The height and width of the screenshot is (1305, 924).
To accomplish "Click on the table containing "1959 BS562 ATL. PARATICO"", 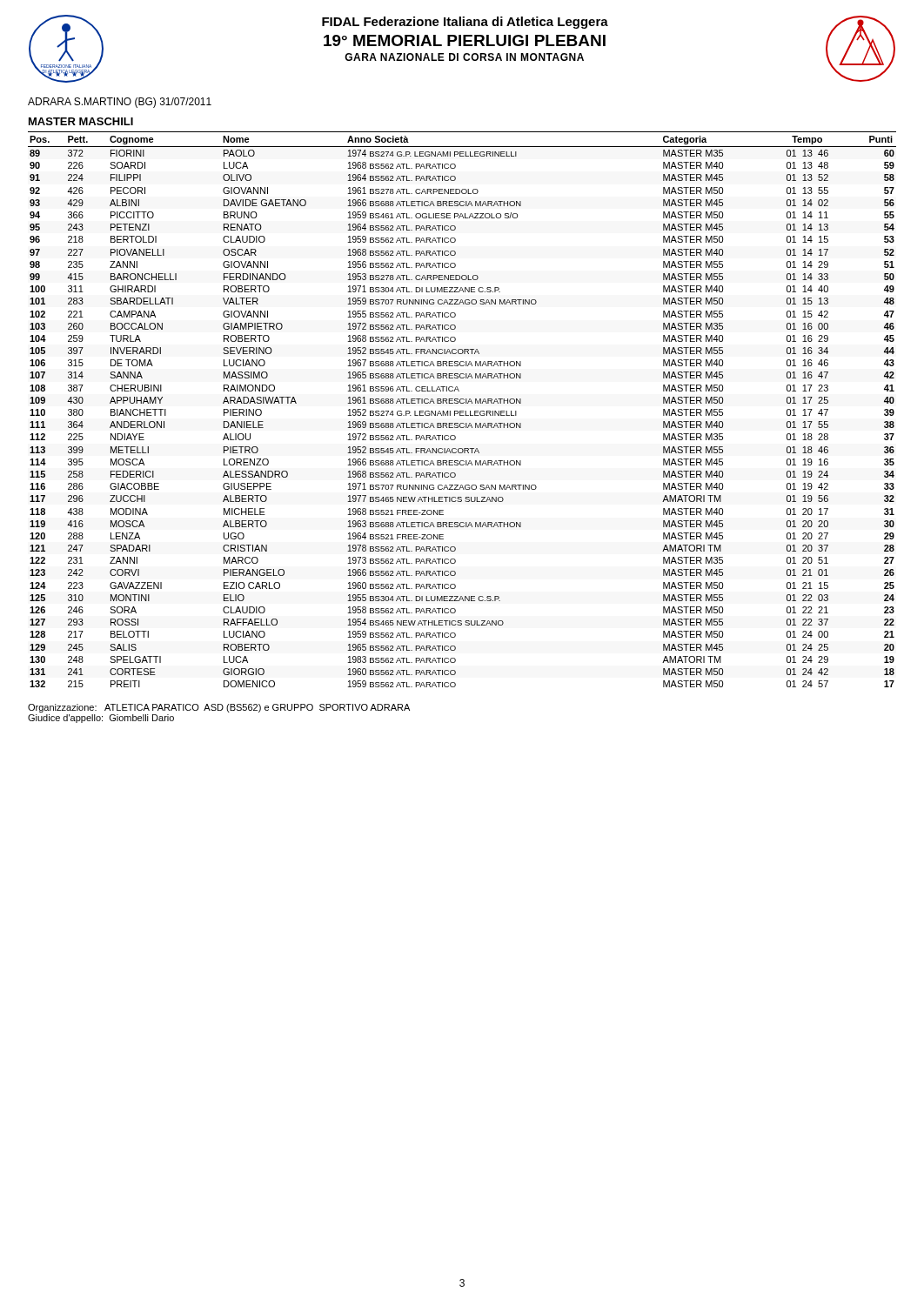I will pyautogui.click(x=462, y=411).
